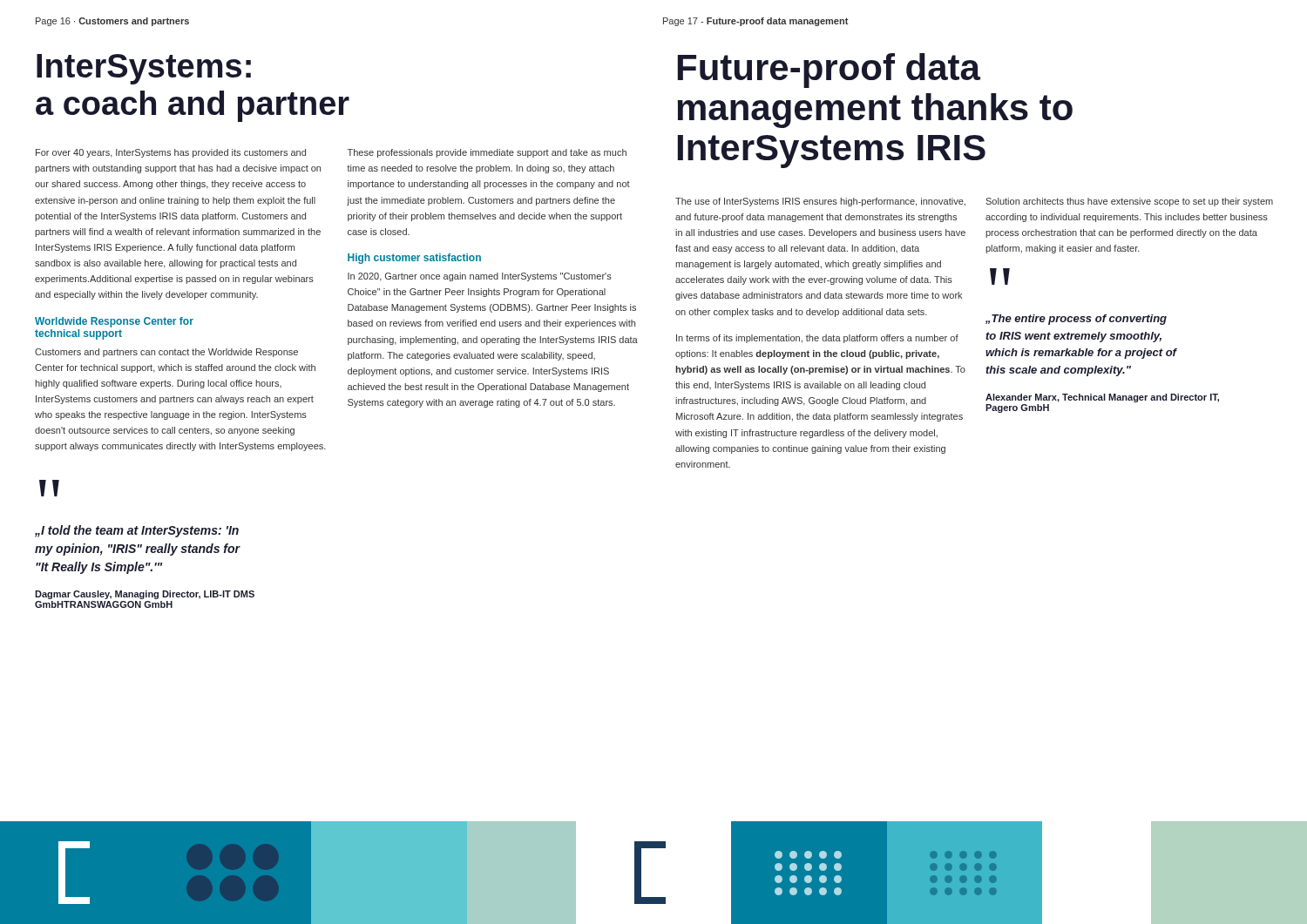Find the block on this page that starts "In terms of its implementation, the"
This screenshot has width=1307, height=924.
coord(820,401)
